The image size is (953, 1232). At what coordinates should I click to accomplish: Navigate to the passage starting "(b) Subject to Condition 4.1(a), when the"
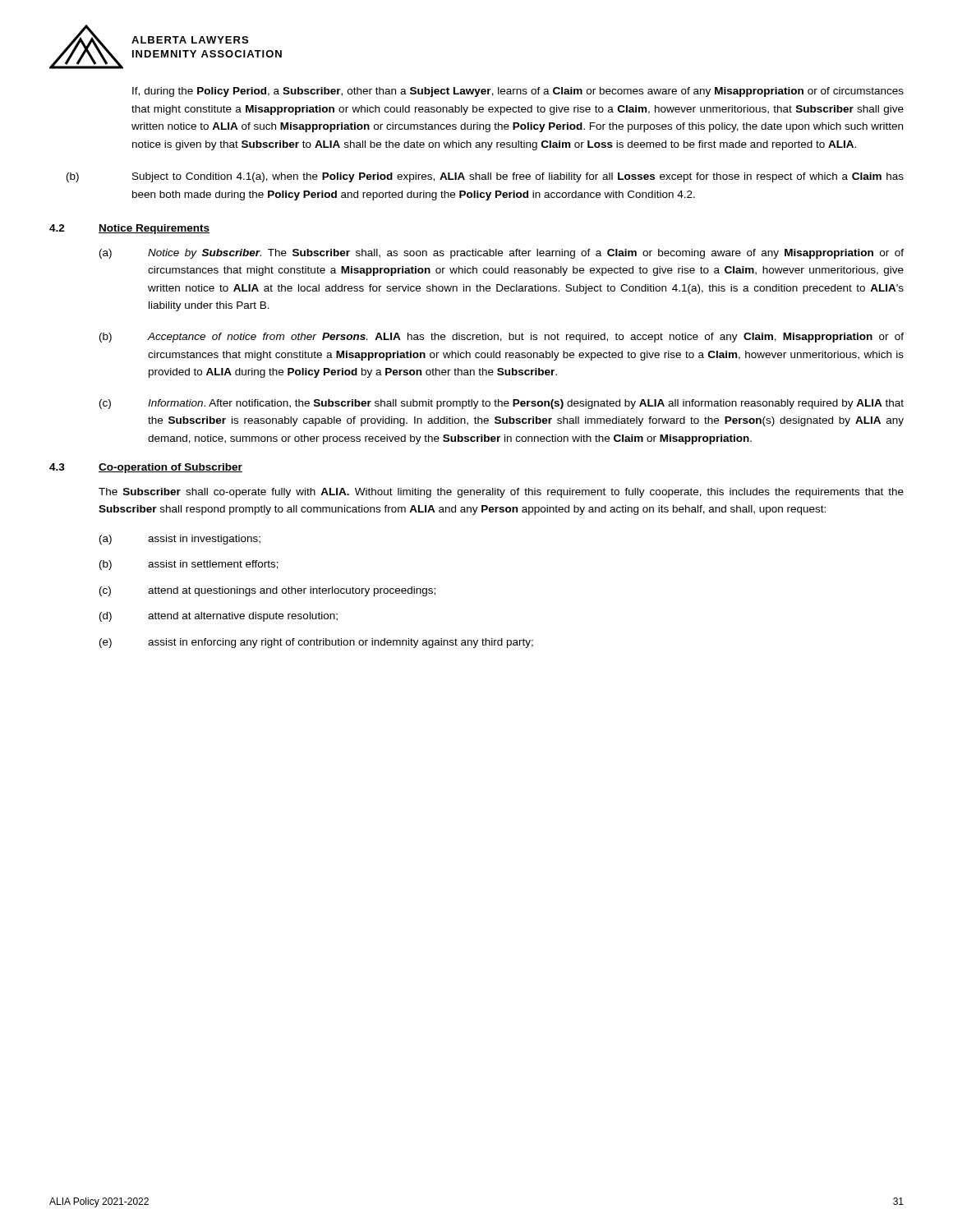tap(476, 186)
